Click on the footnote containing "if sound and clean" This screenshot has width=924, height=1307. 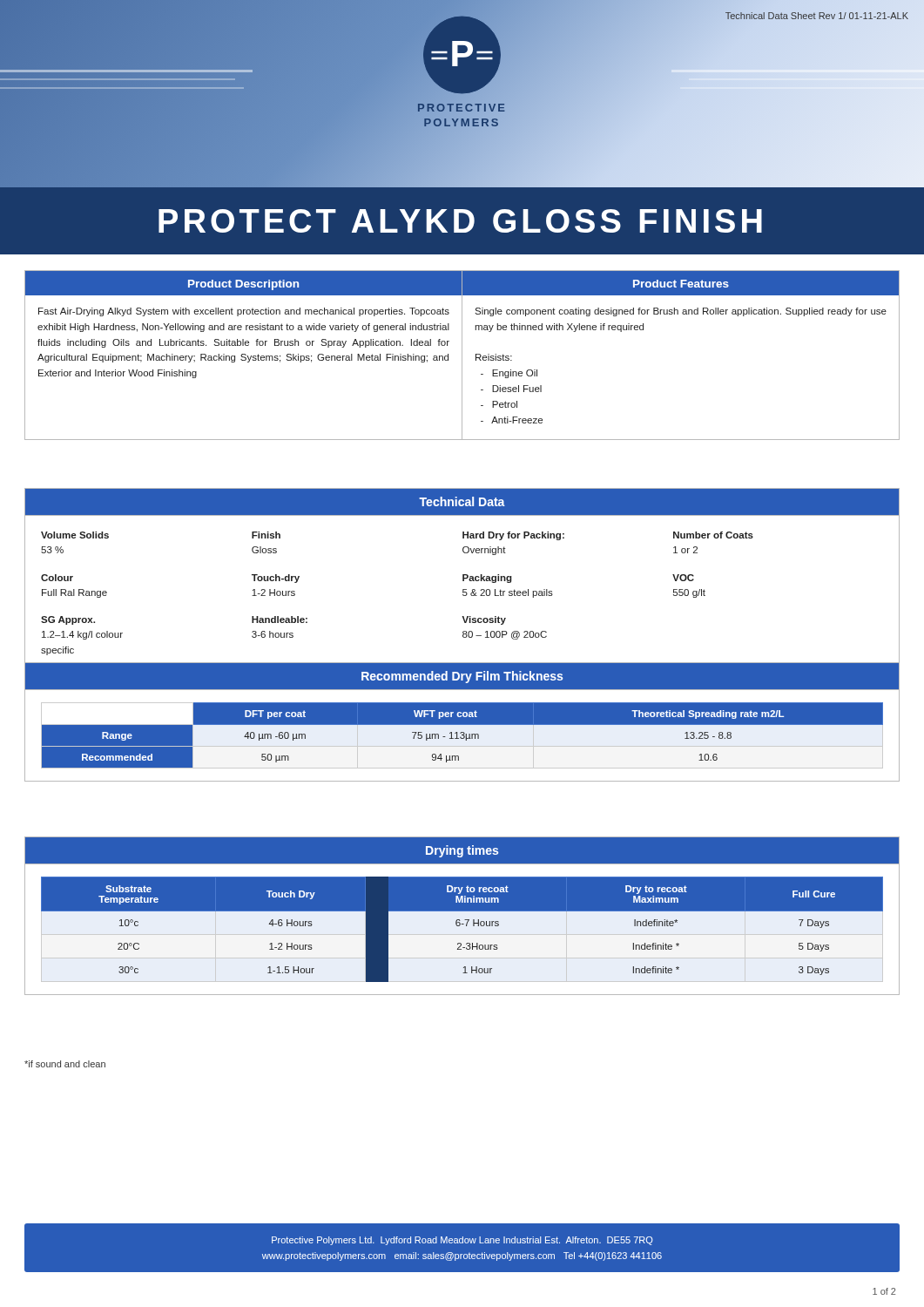coord(65,1064)
